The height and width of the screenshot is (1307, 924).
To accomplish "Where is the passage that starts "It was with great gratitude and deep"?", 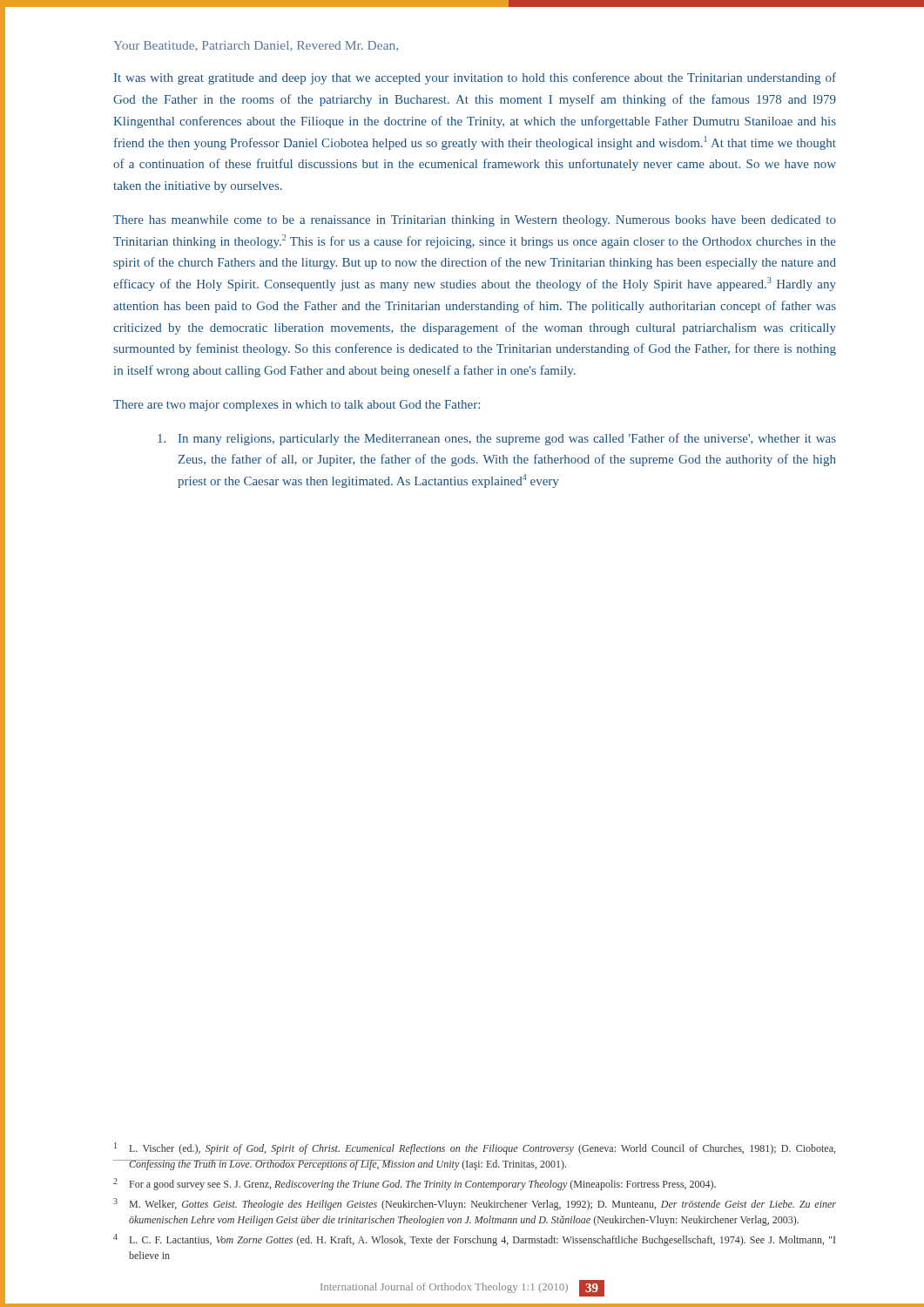I will coord(475,132).
